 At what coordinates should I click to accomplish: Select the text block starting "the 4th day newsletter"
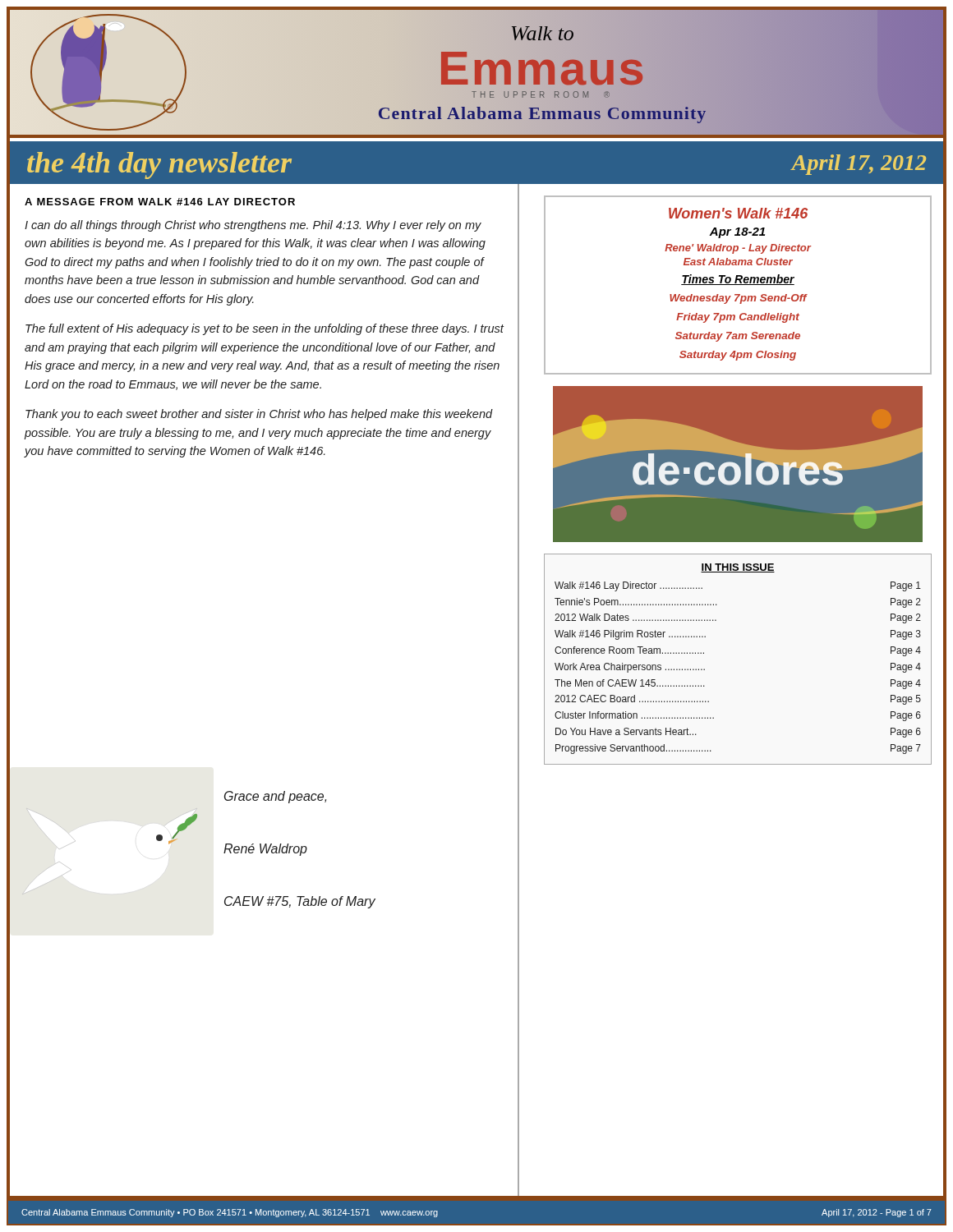tap(159, 163)
